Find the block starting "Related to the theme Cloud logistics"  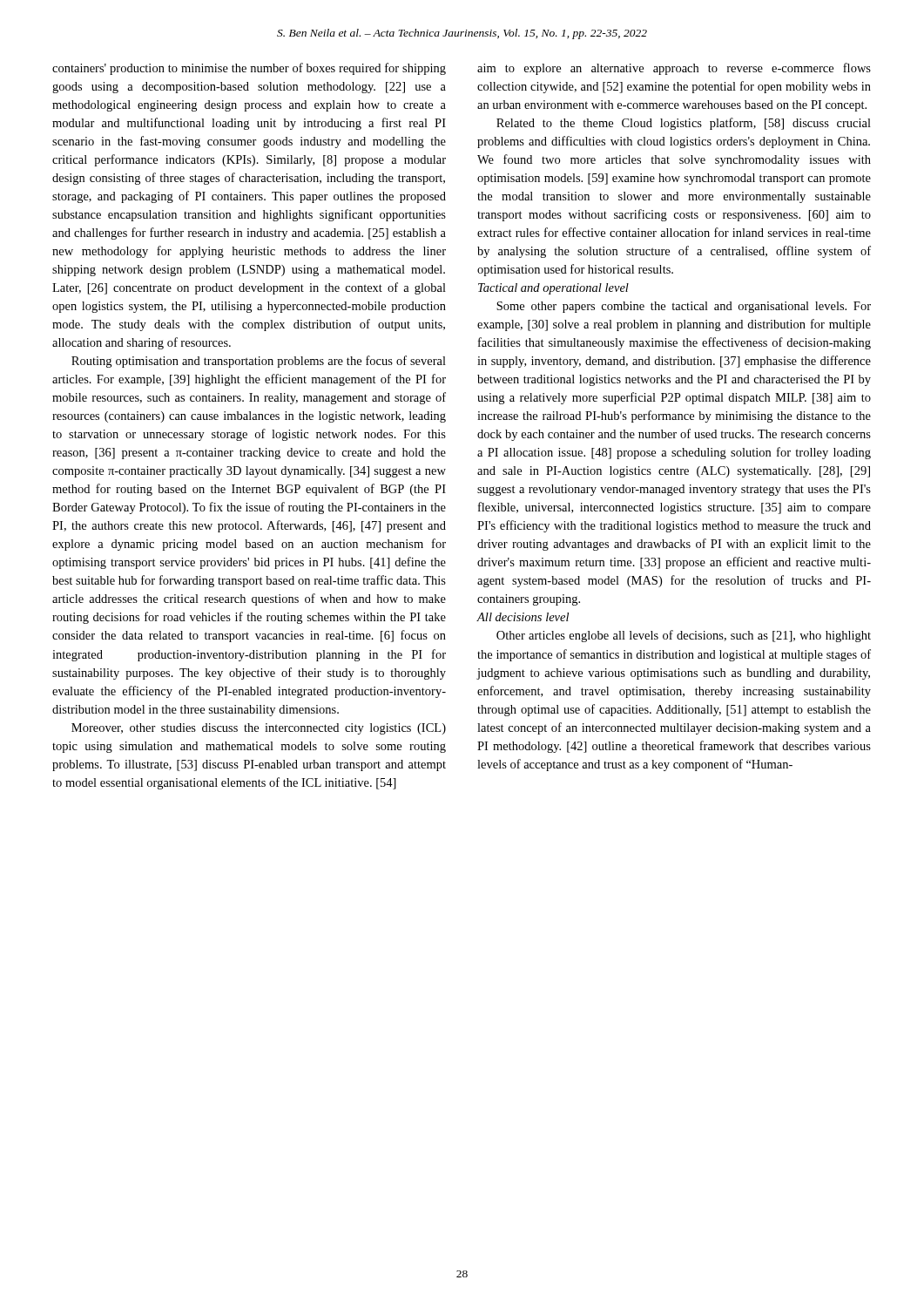(674, 197)
